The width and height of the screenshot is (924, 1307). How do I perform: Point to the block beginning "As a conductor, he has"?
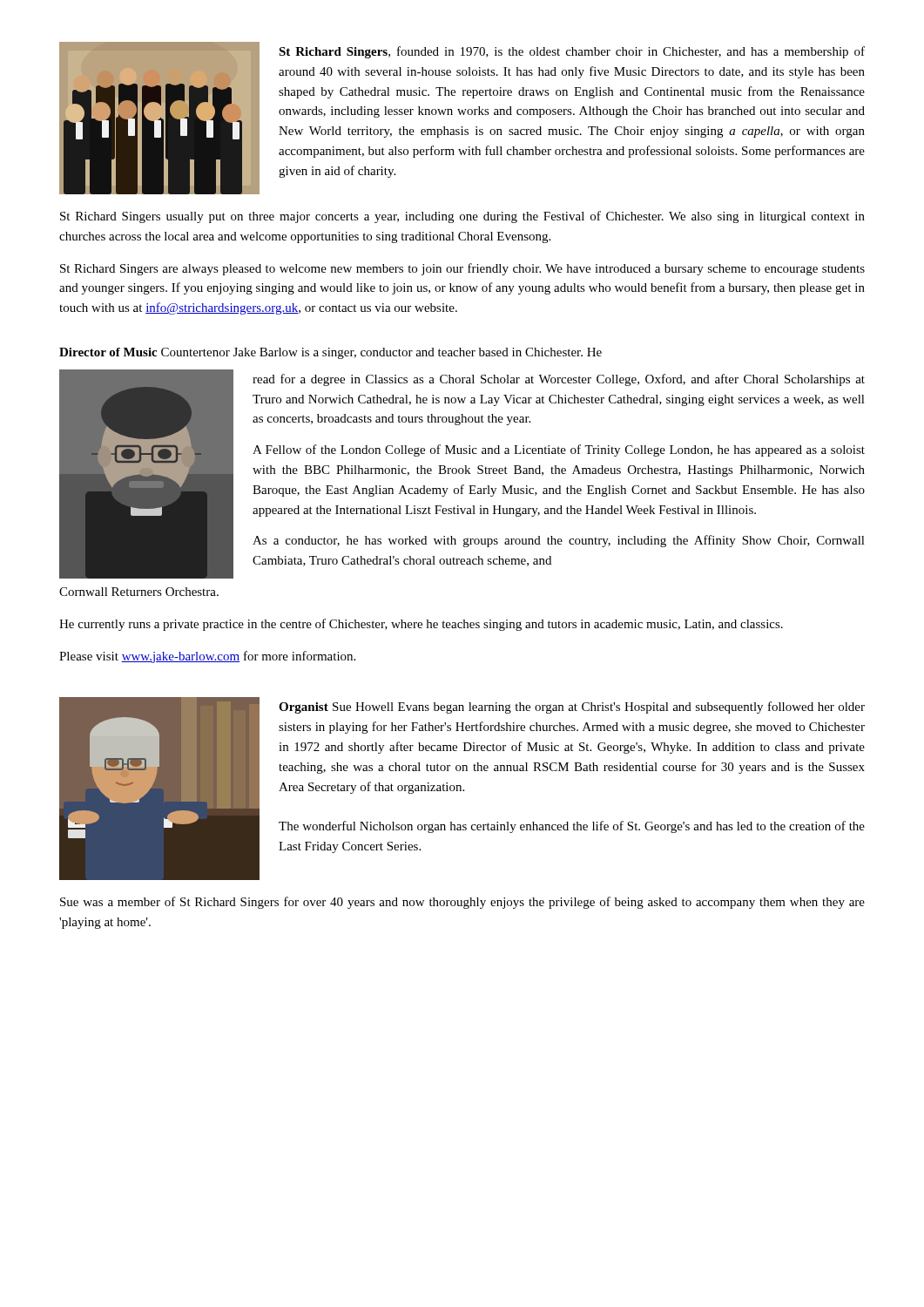point(559,550)
